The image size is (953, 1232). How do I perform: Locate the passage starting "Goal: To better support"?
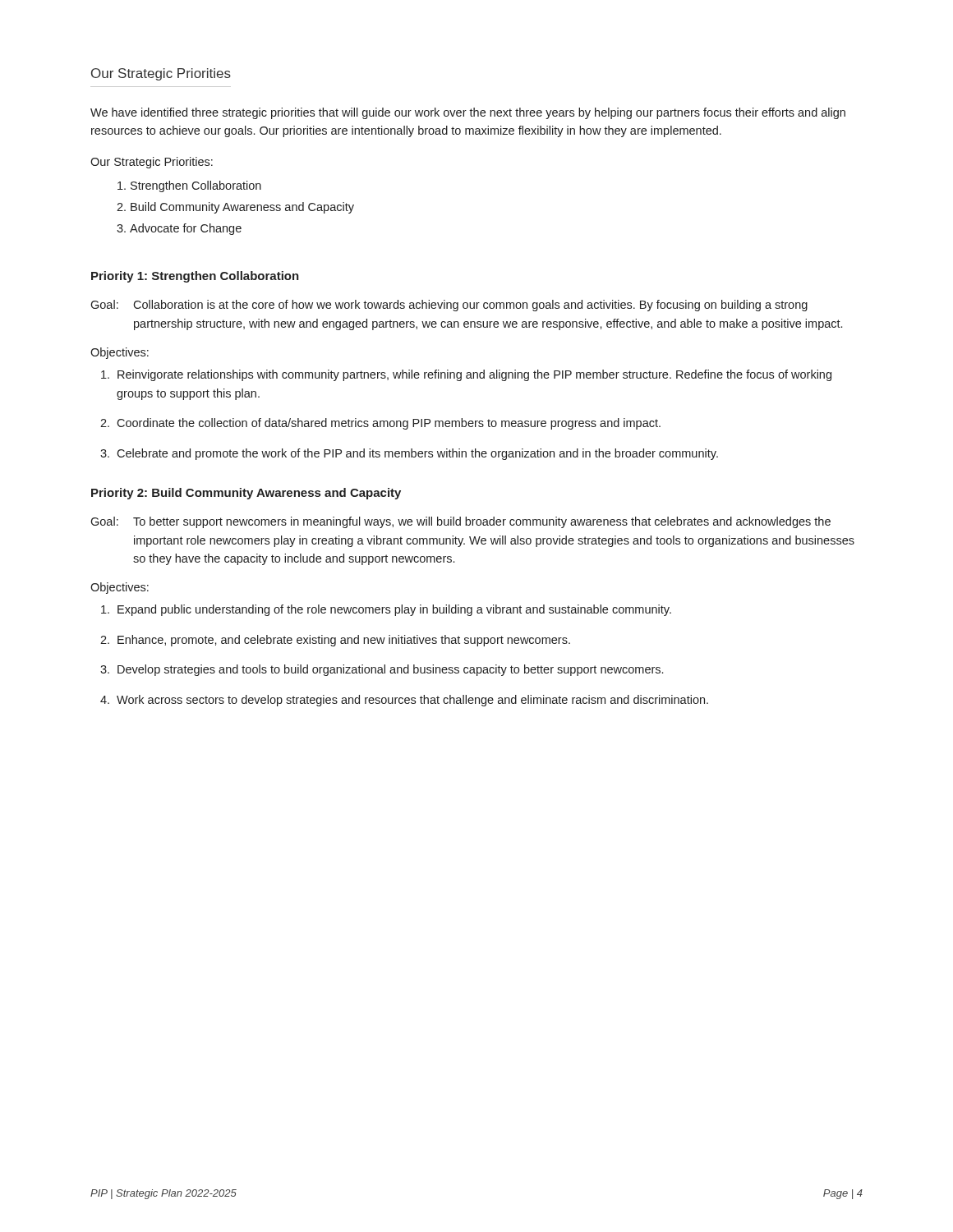476,540
